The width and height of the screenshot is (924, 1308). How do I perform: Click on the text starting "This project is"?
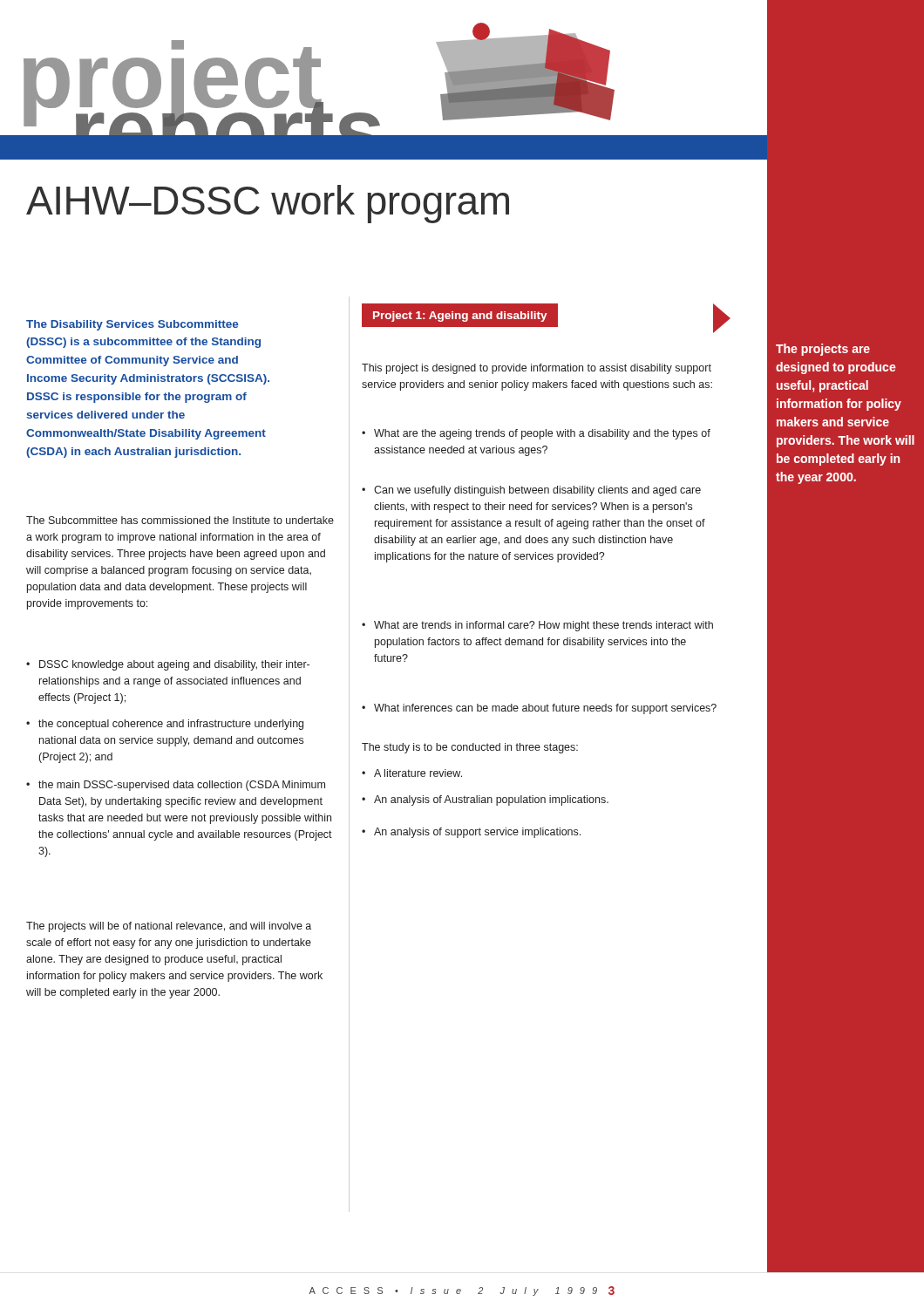[543, 376]
